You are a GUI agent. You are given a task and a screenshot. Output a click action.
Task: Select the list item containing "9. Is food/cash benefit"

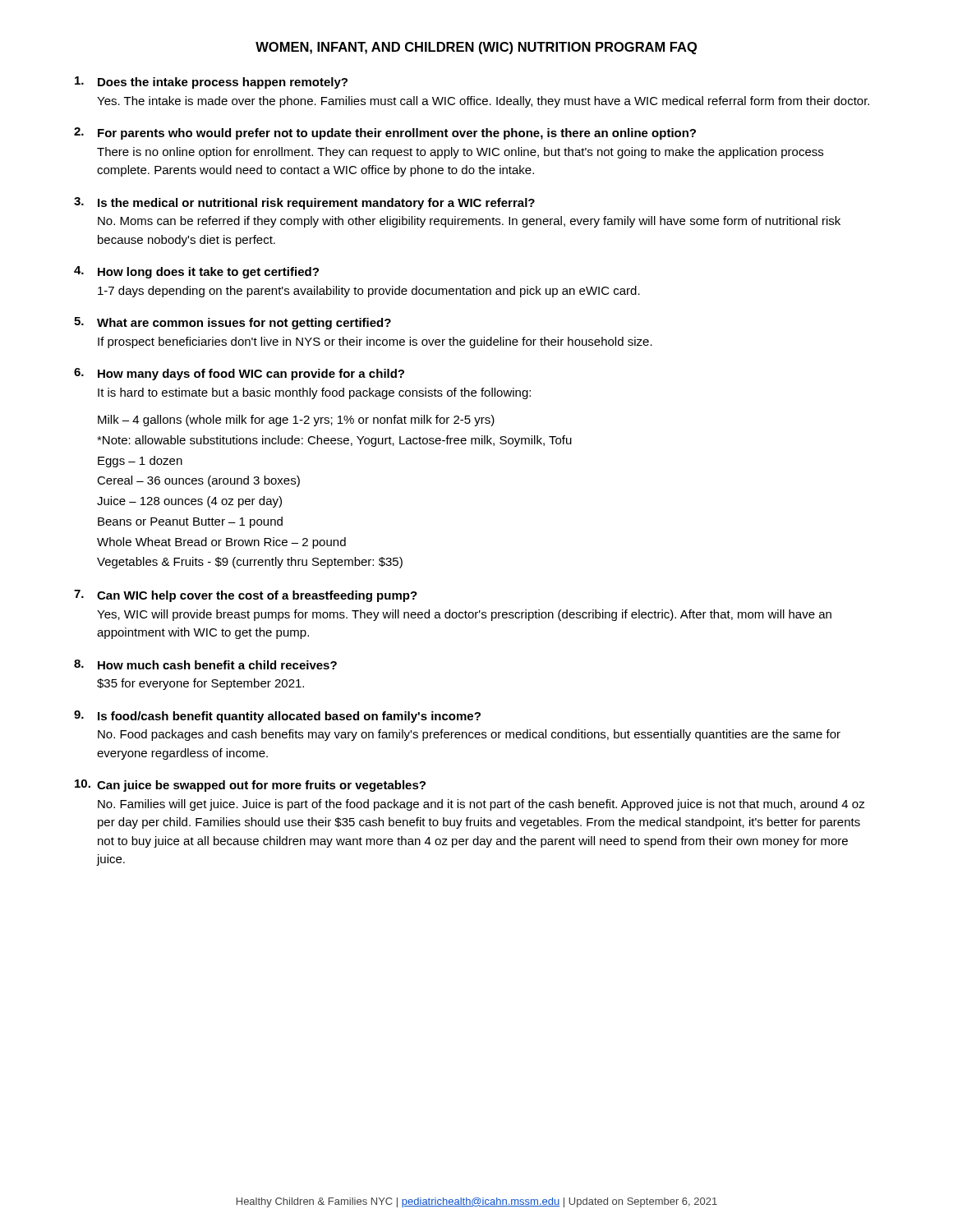pos(476,735)
